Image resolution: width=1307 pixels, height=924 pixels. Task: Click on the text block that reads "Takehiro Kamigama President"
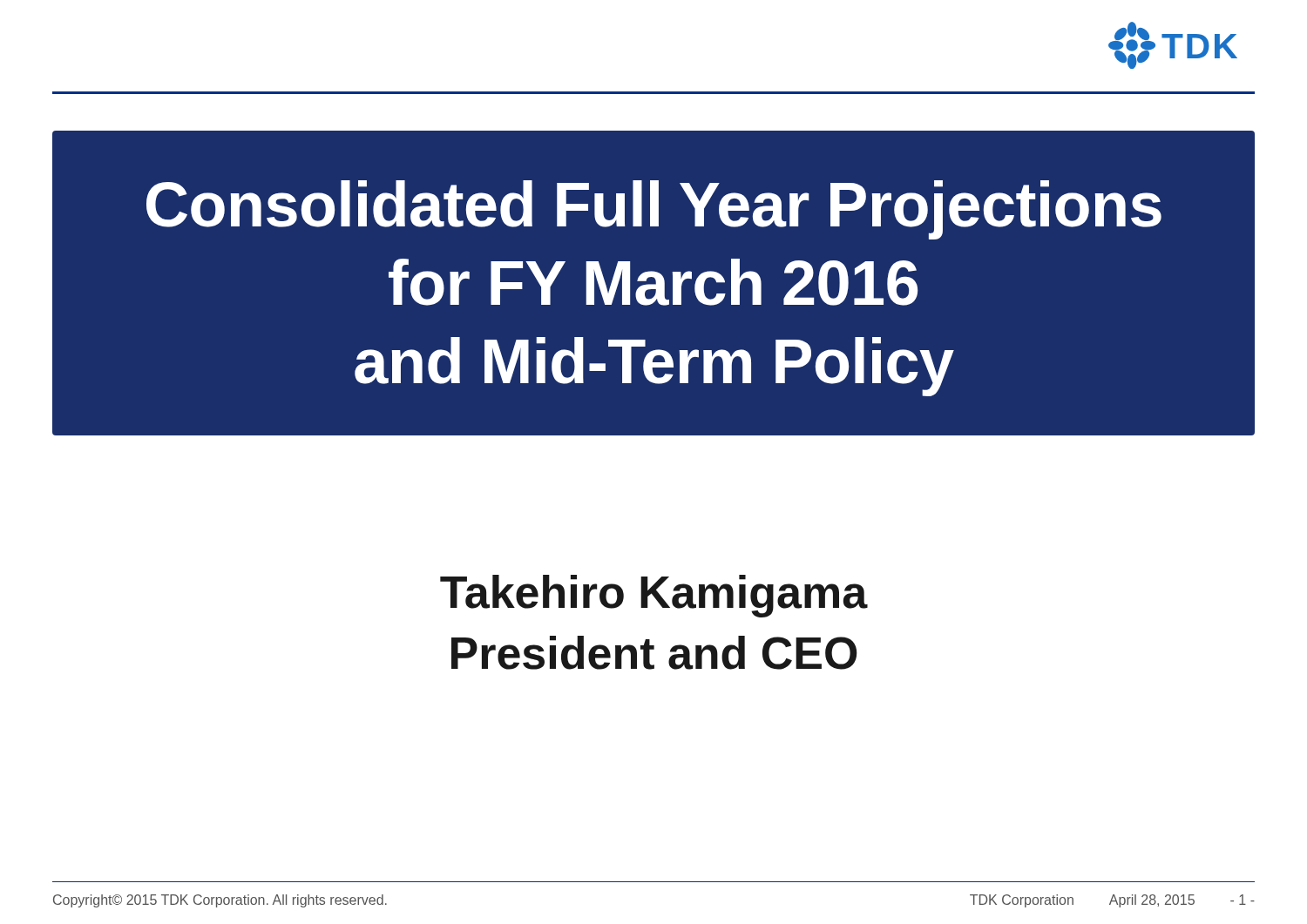click(654, 623)
